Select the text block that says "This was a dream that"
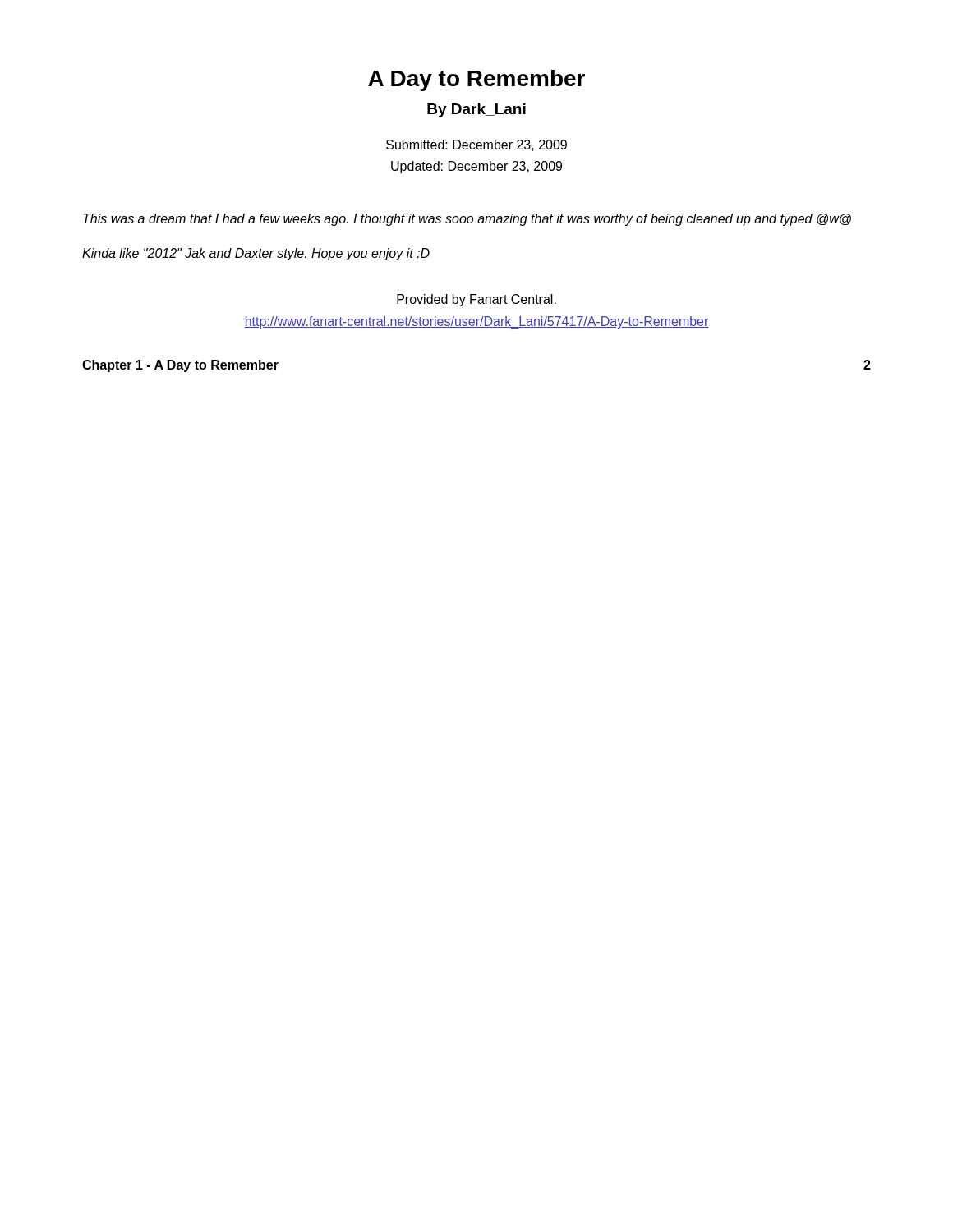 (467, 219)
